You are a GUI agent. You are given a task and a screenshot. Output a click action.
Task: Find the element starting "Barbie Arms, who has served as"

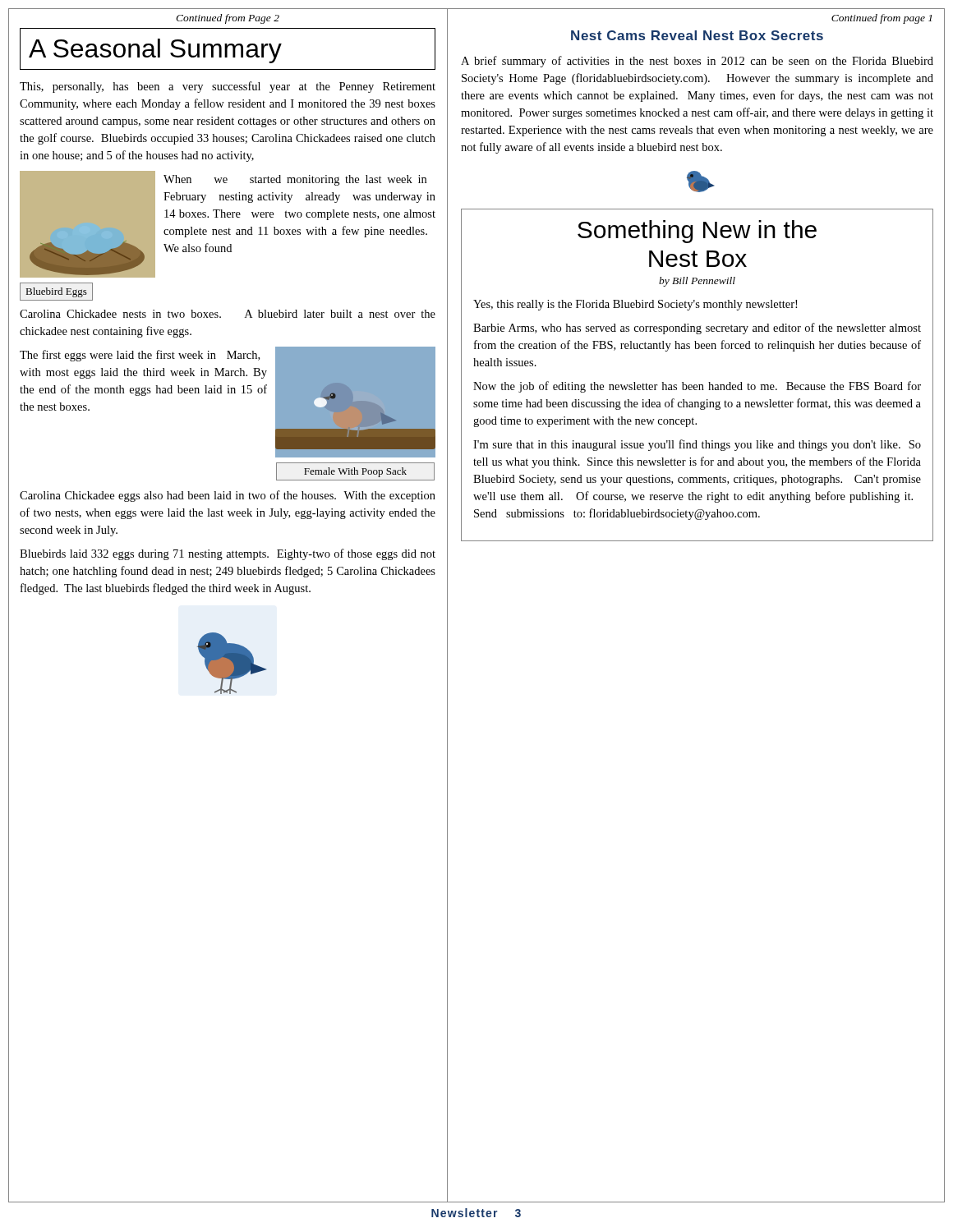pyautogui.click(x=697, y=345)
